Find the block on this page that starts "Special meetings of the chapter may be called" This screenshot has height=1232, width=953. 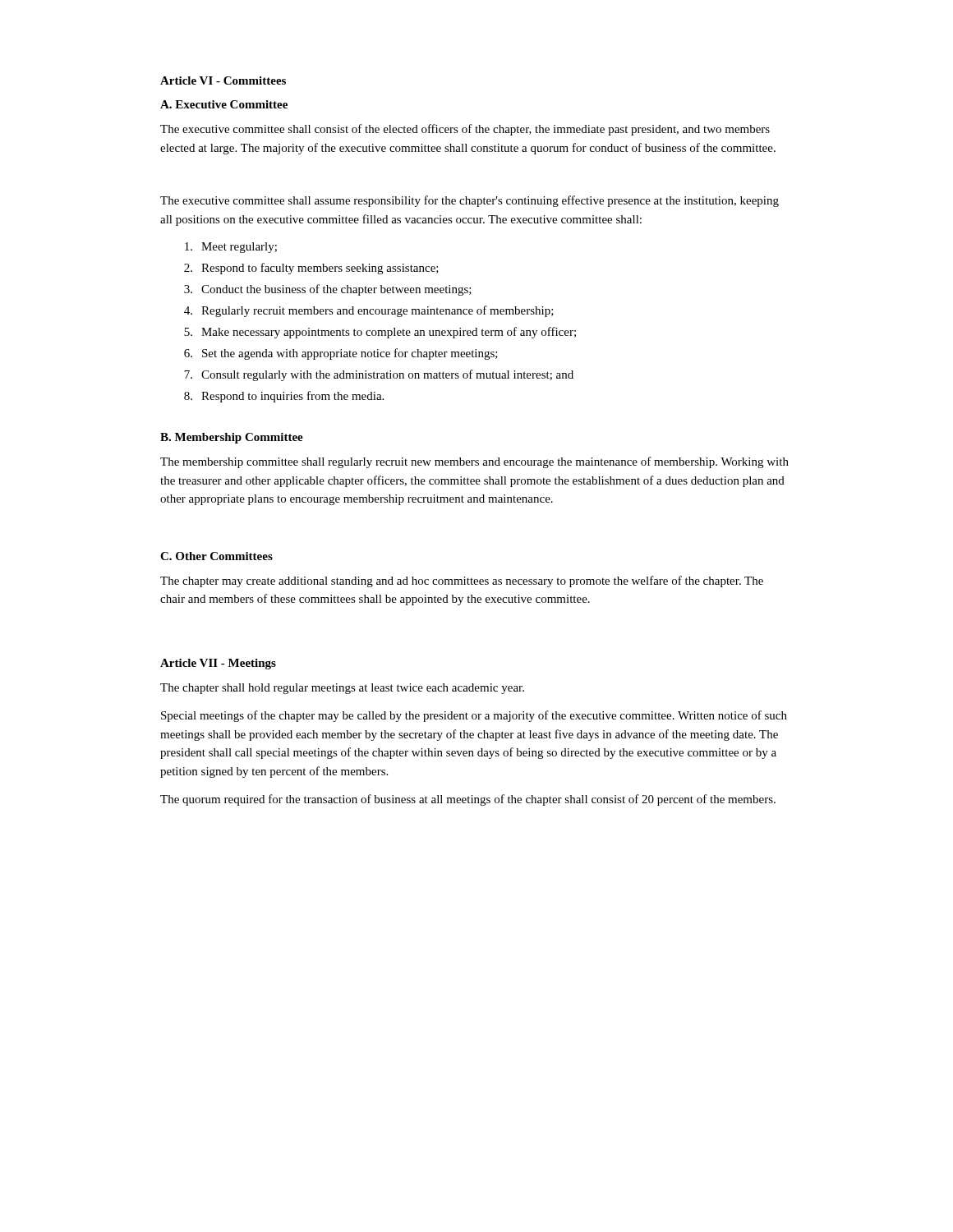click(474, 743)
